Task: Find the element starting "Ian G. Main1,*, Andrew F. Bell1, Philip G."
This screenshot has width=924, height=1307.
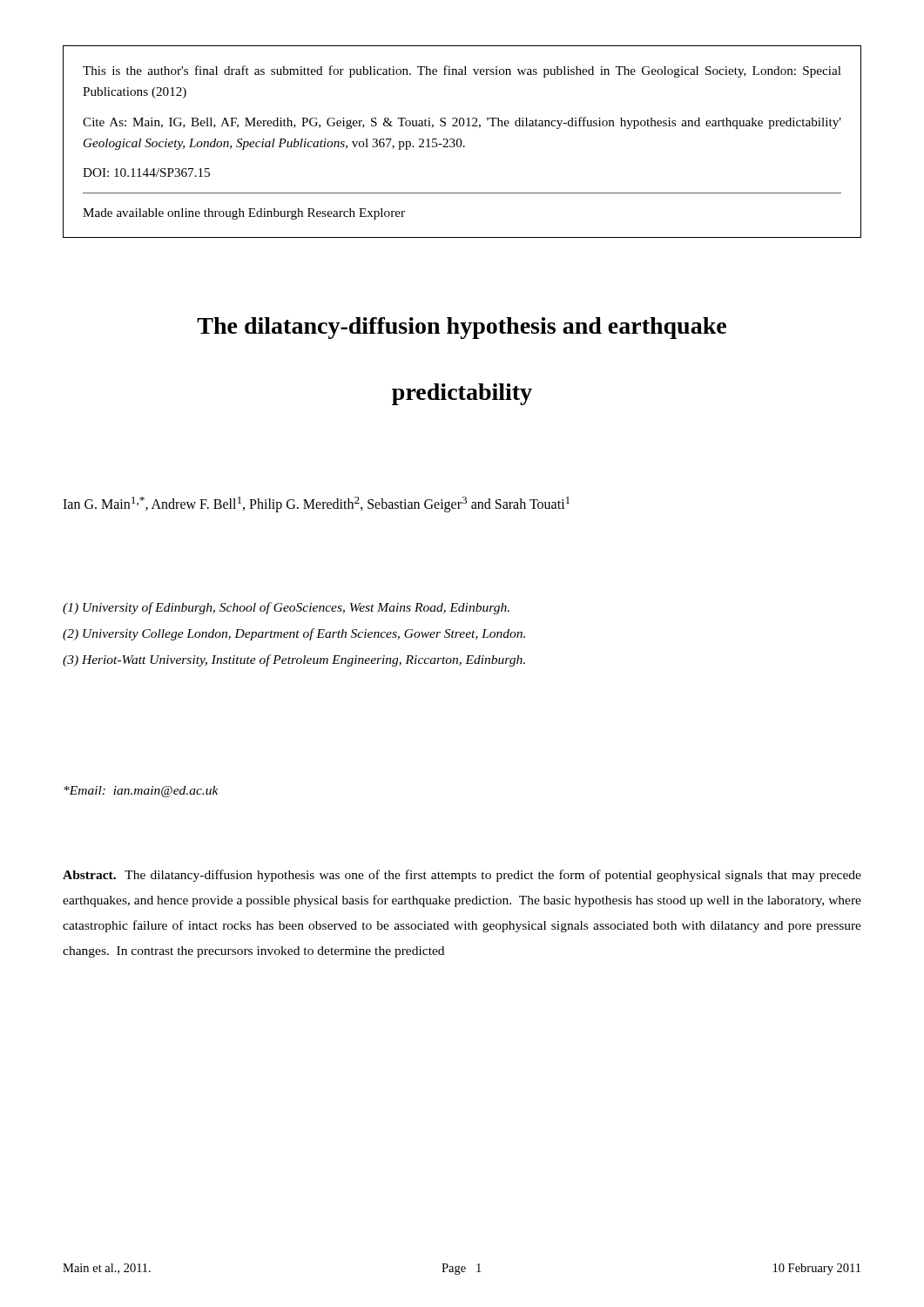Action: click(x=317, y=502)
